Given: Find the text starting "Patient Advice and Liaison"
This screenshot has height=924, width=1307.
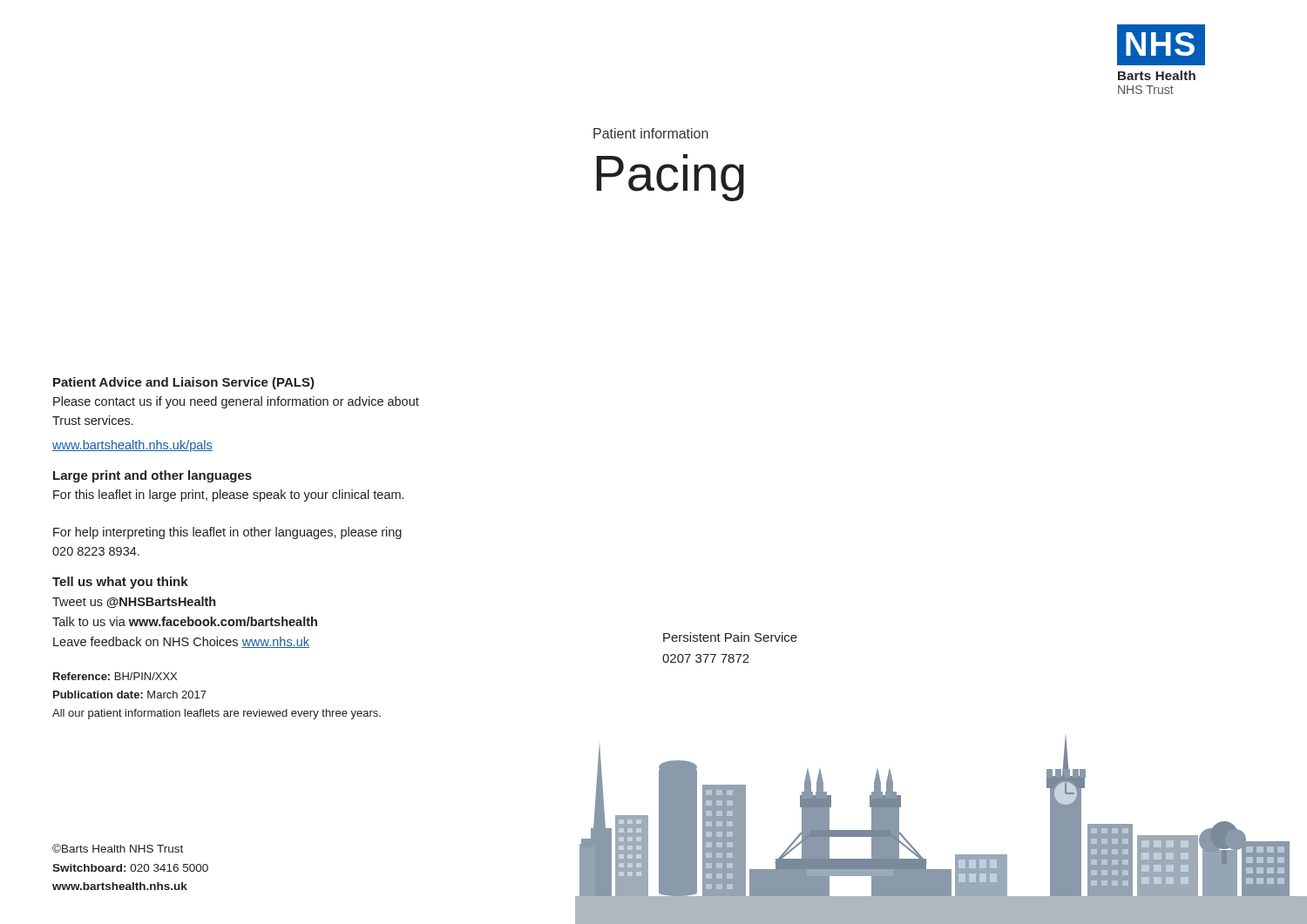Looking at the screenshot, I should pos(183,382).
